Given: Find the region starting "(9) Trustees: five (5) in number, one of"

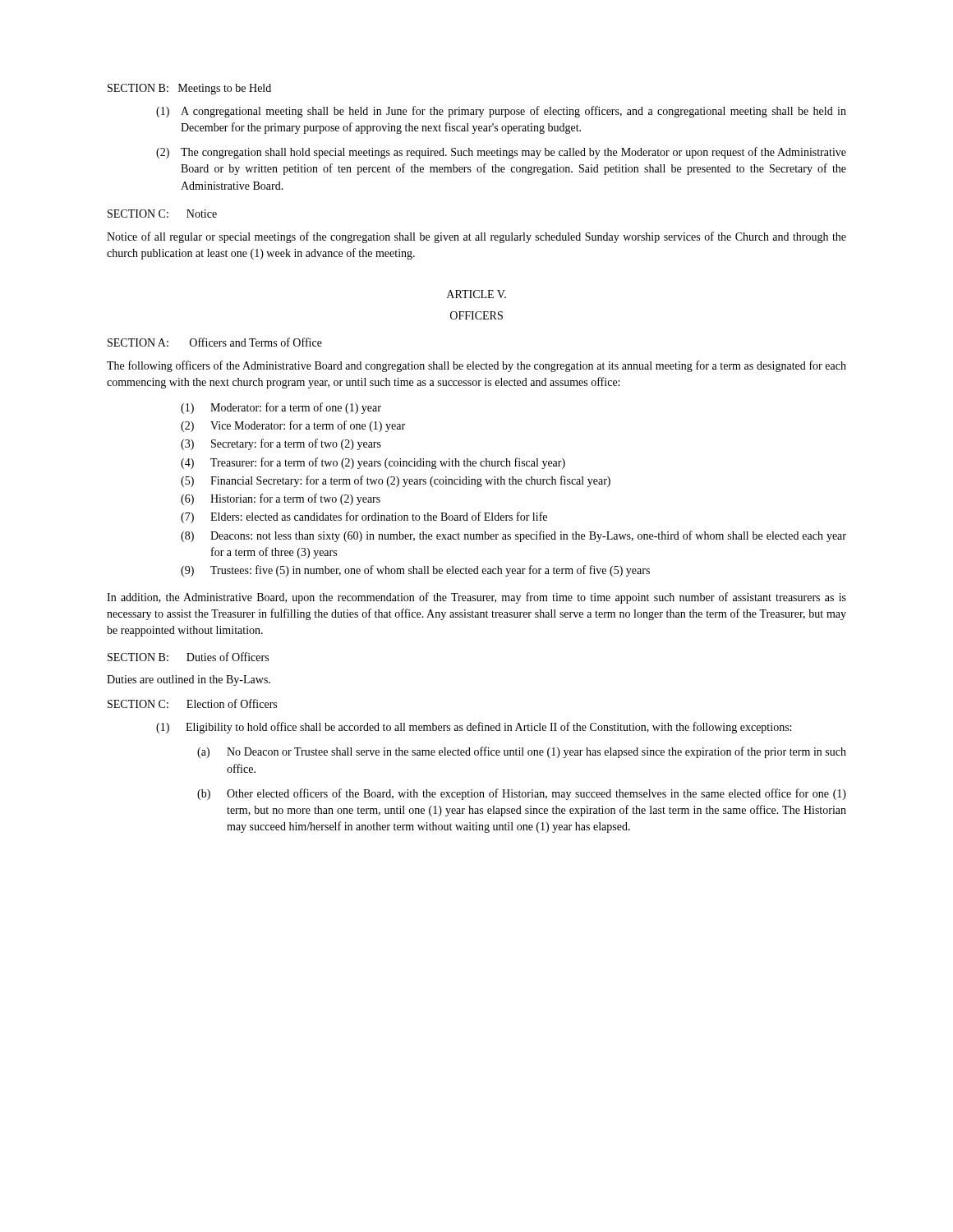Looking at the screenshot, I should coord(415,571).
